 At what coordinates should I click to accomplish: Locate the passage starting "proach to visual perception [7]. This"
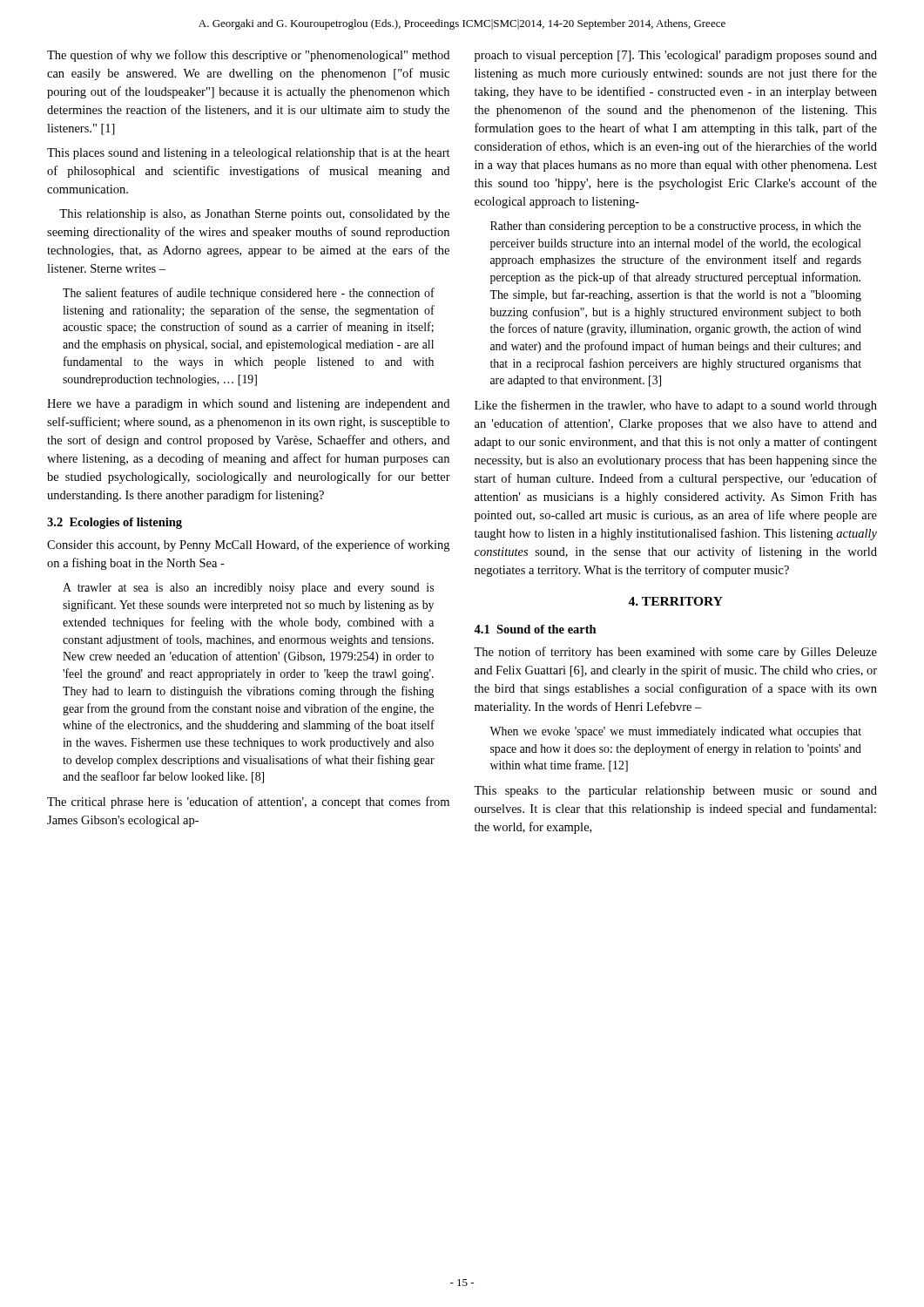pos(676,128)
